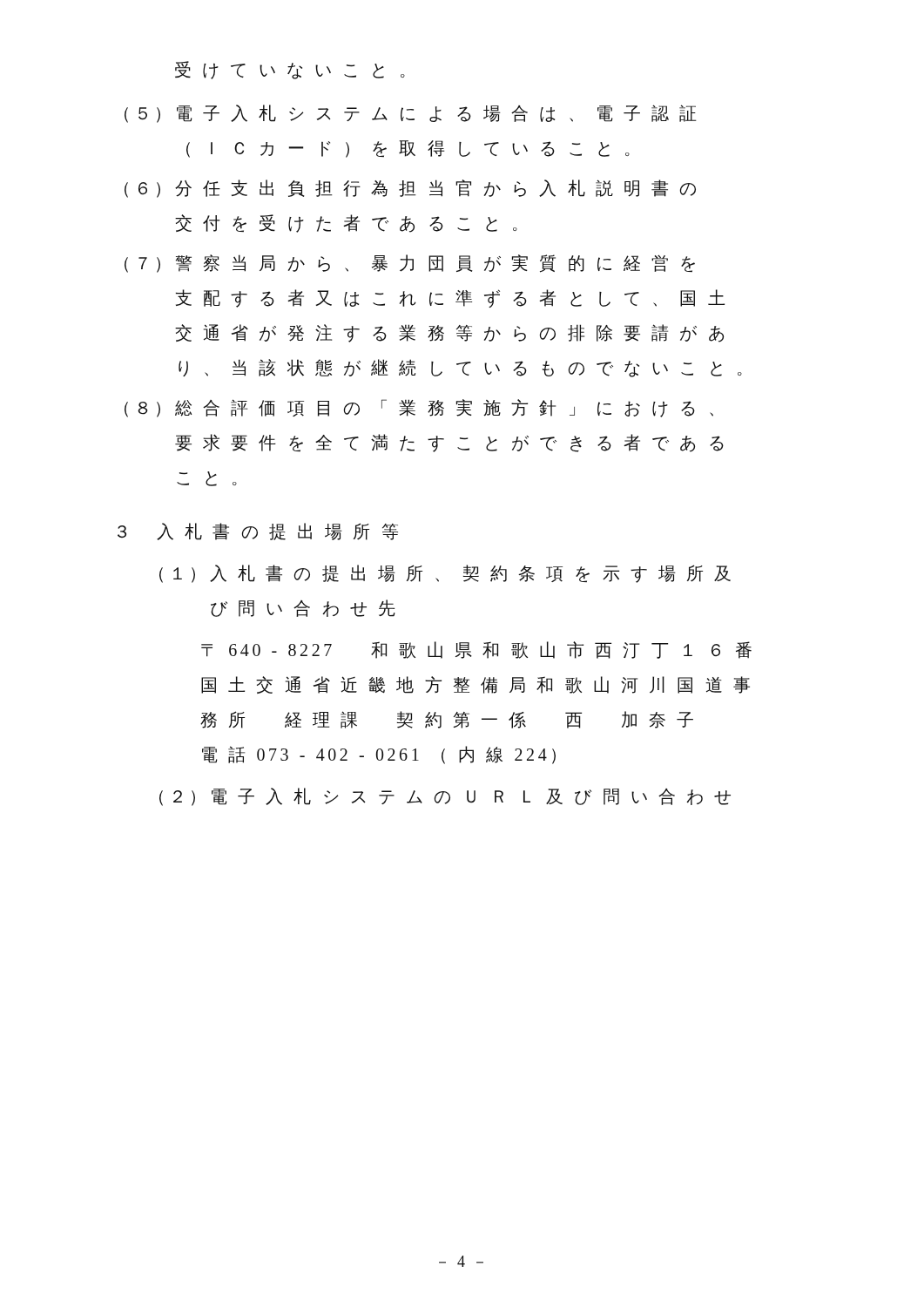Find the block on this page that starts "国 土 交 通"
Screen dimensions: 1307x924
[477, 685]
